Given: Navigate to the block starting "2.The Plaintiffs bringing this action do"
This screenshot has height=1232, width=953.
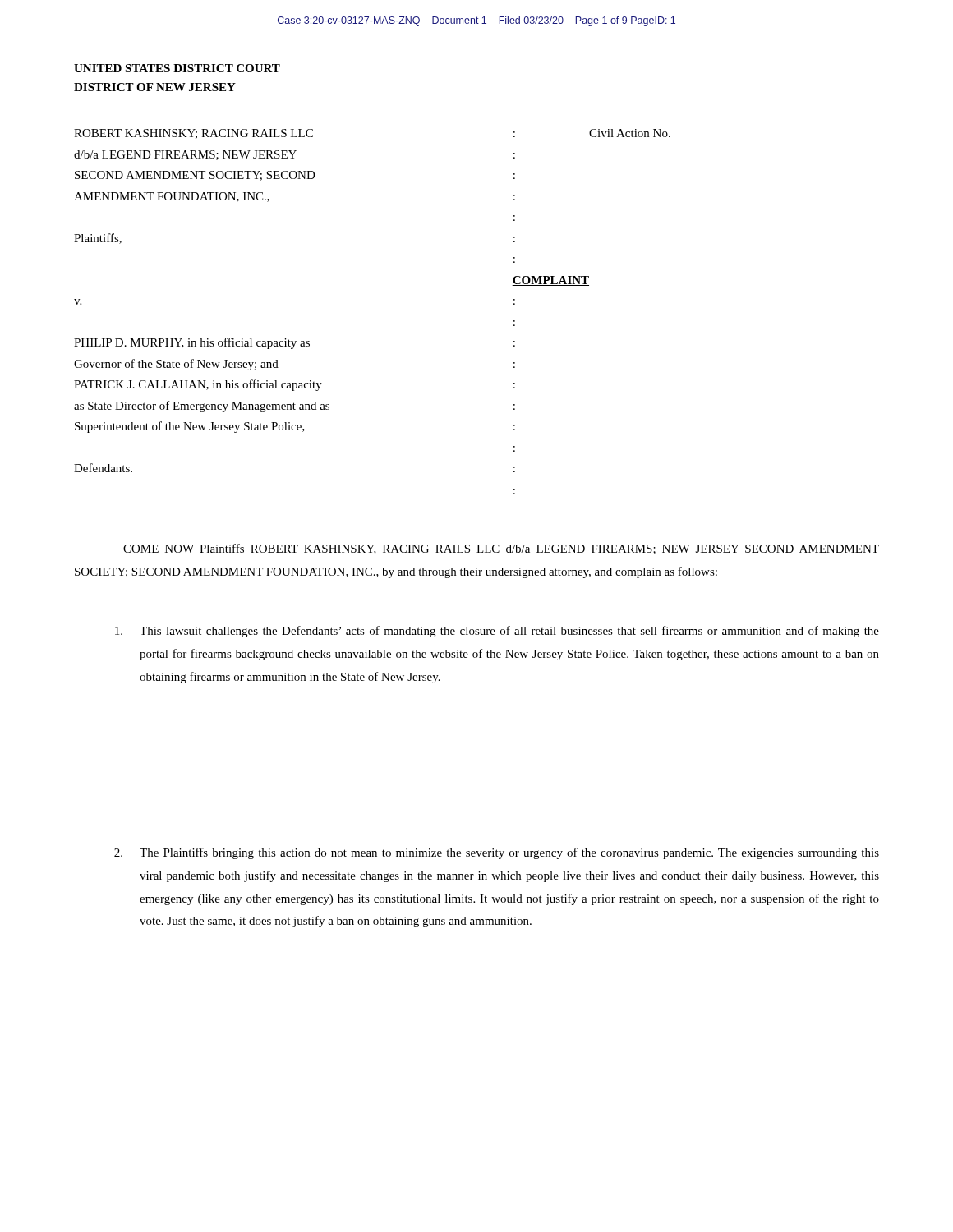Looking at the screenshot, I should point(476,887).
